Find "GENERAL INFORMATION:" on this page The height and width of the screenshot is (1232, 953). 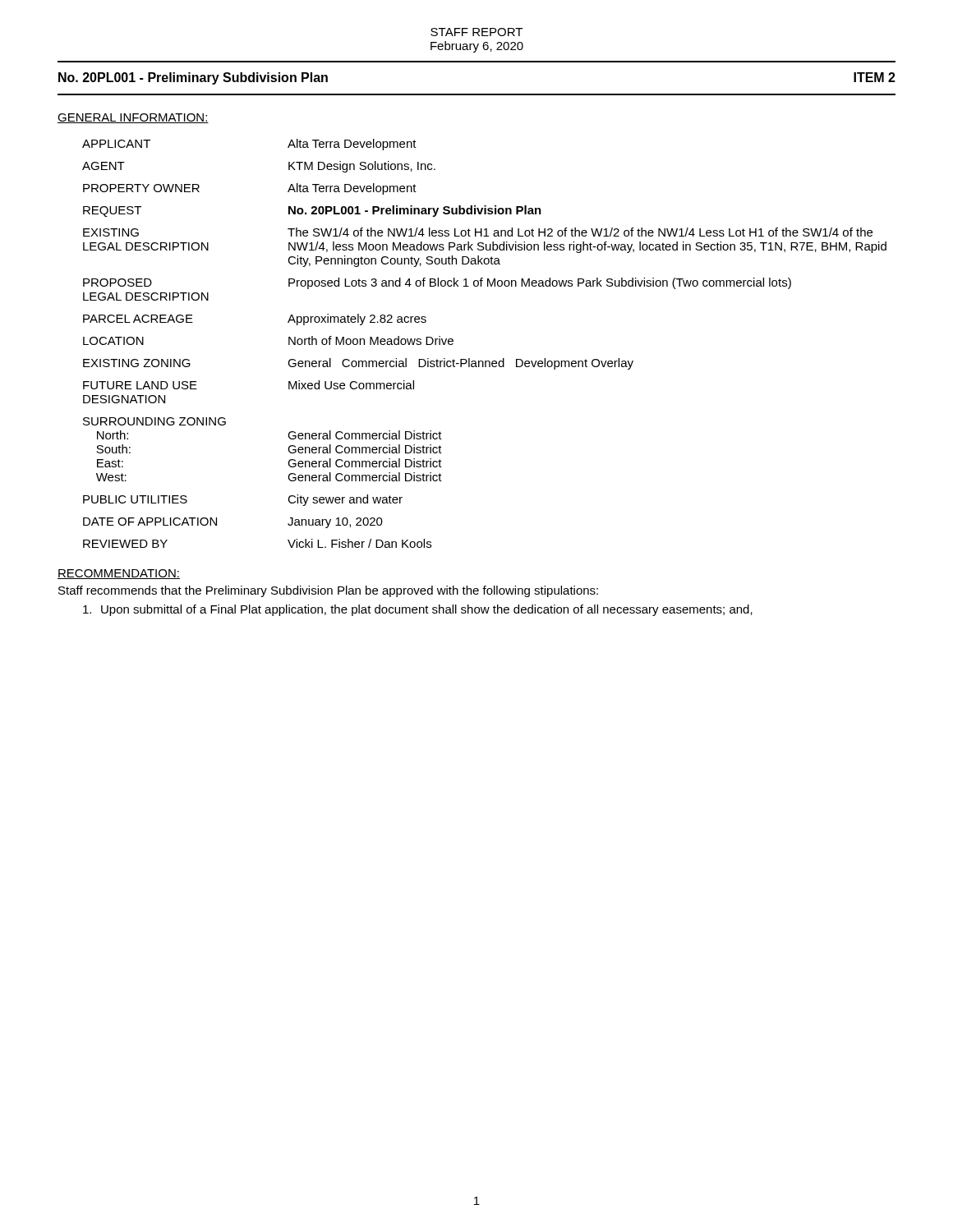133,117
